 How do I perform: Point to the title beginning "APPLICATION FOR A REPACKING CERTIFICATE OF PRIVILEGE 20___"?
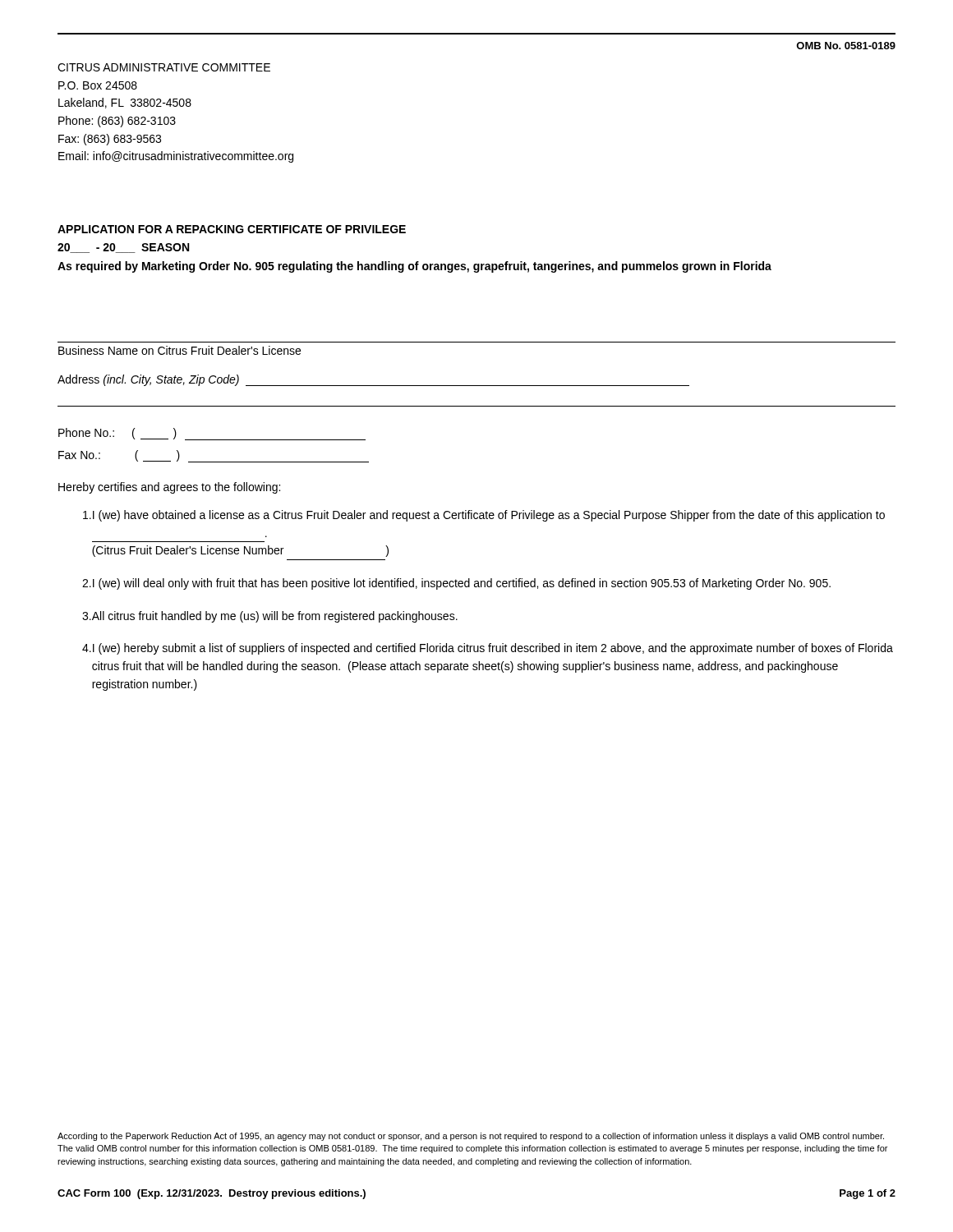(x=232, y=229)
